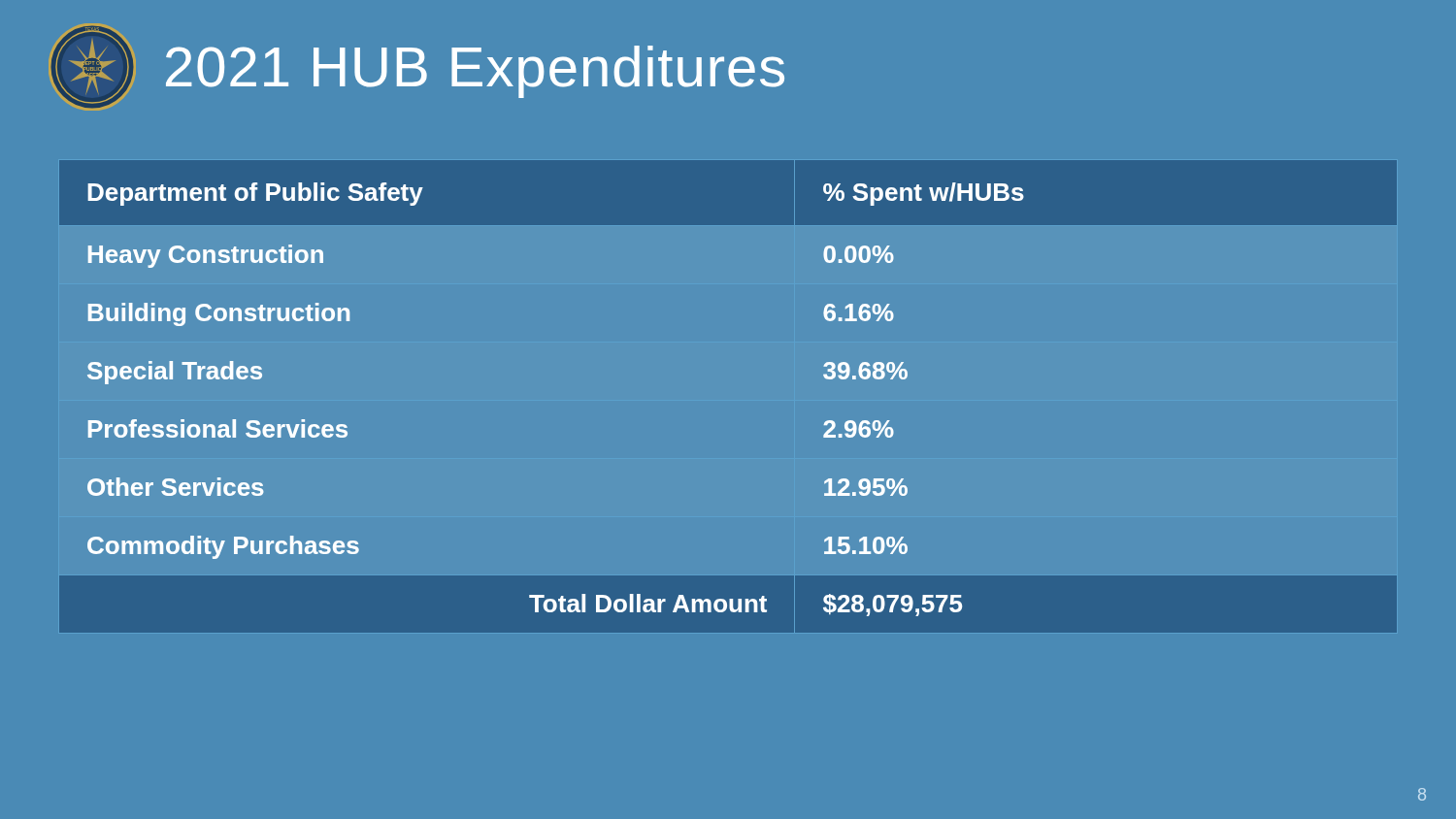The width and height of the screenshot is (1456, 819).
Task: Select the table that reads "Special Trades"
Action: pyautogui.click(x=728, y=396)
